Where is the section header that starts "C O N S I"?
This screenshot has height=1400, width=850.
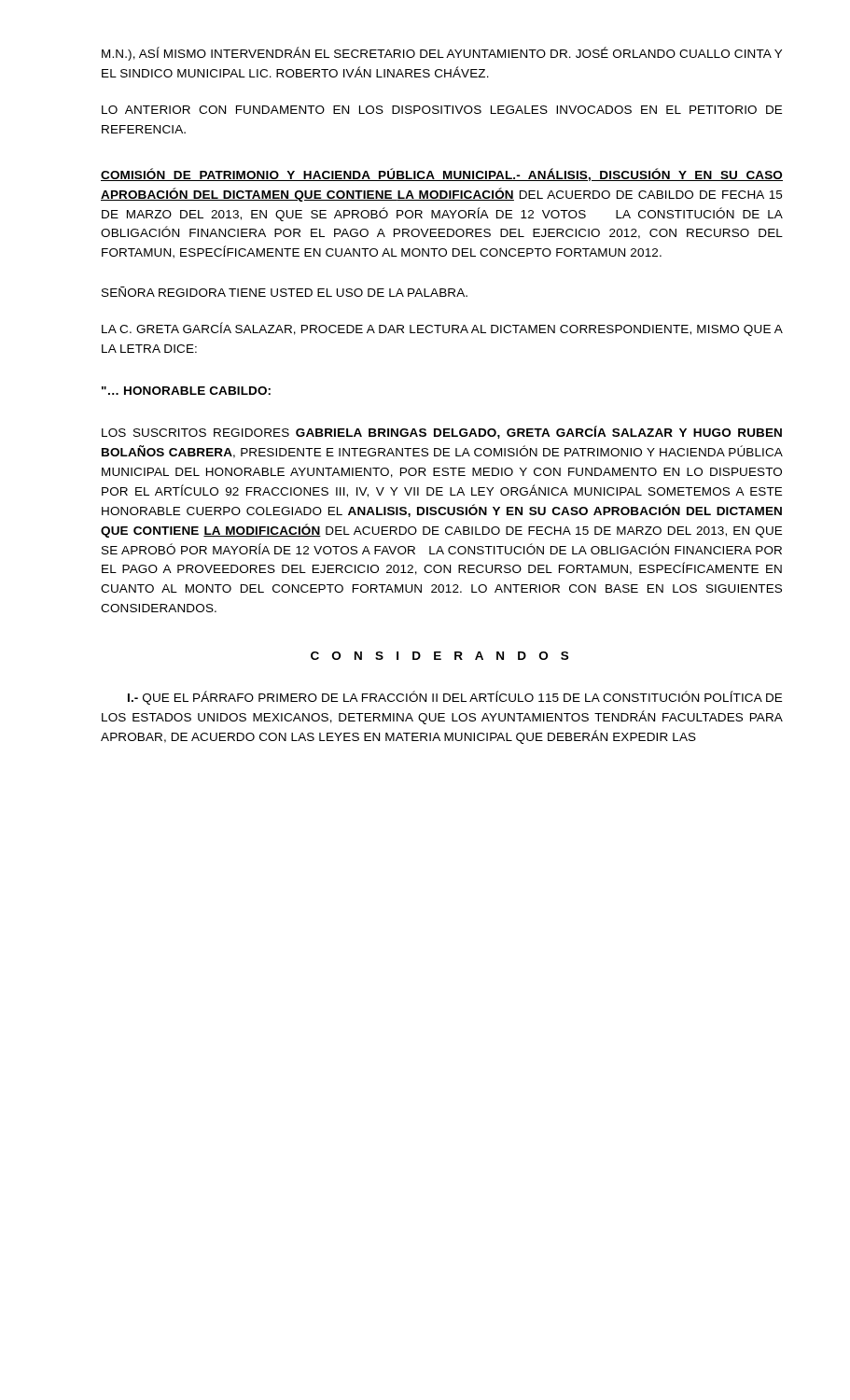(442, 656)
